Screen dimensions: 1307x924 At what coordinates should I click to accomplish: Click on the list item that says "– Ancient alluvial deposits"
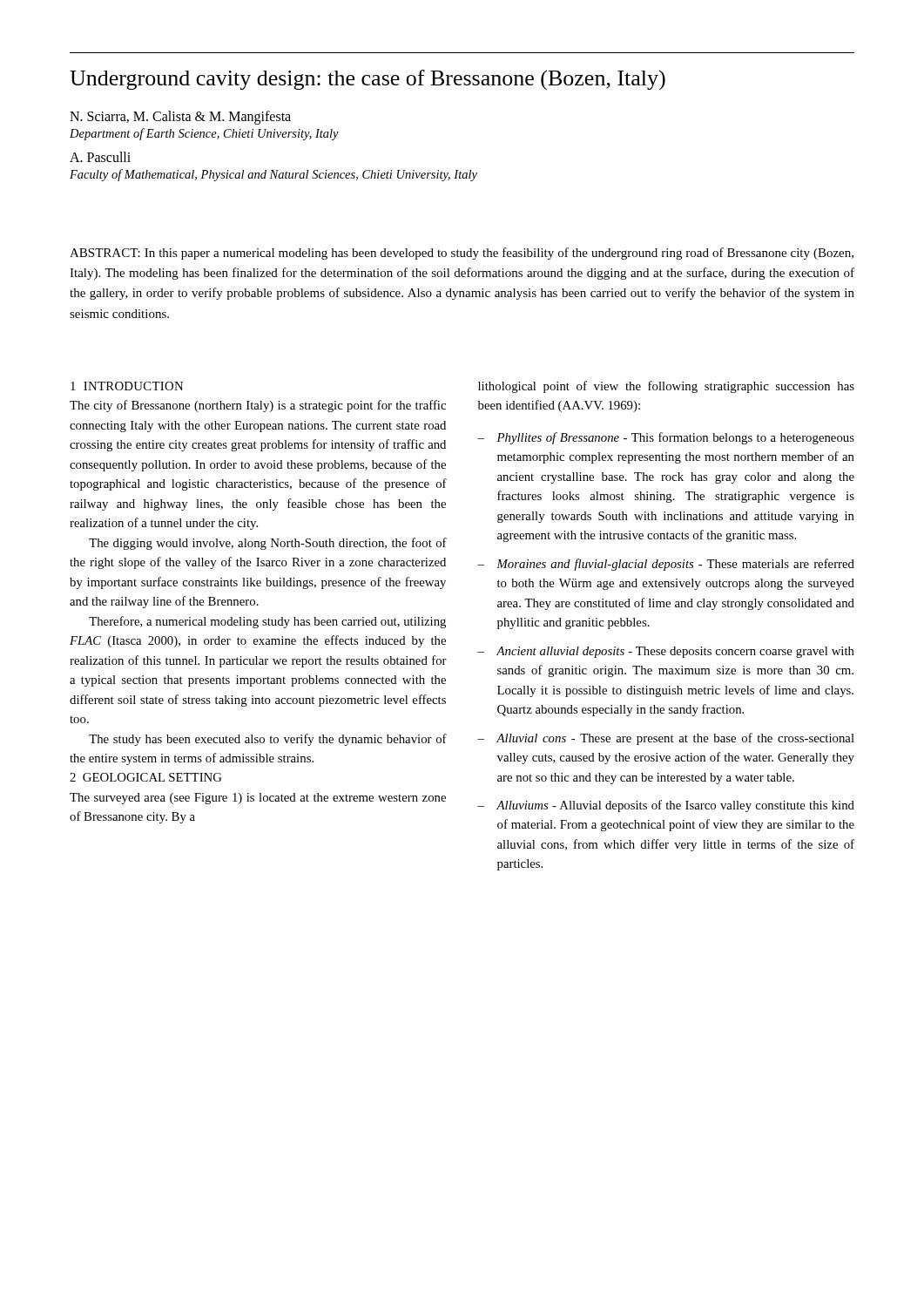click(x=666, y=680)
